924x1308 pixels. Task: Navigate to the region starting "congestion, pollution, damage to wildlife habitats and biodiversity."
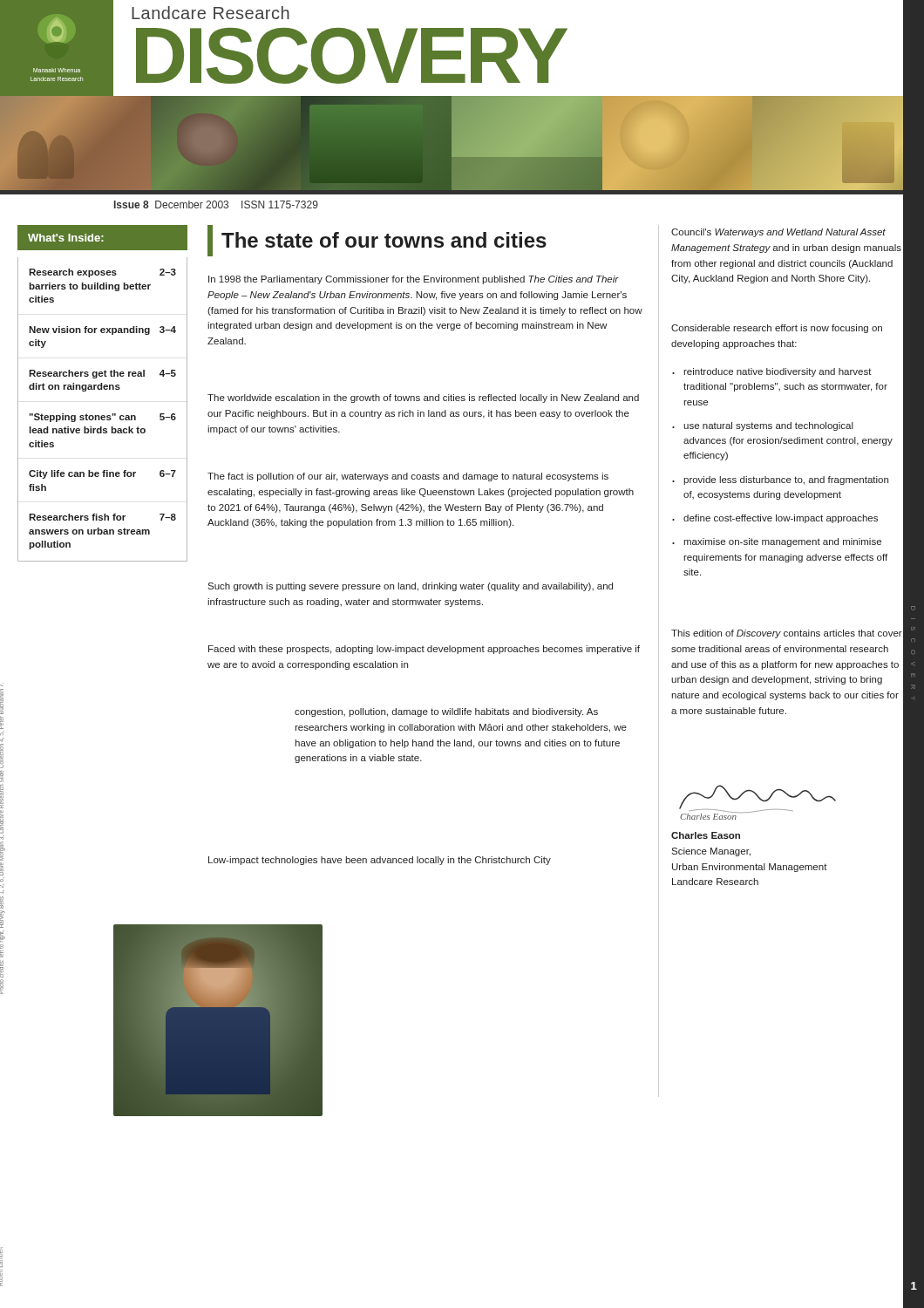point(461,735)
